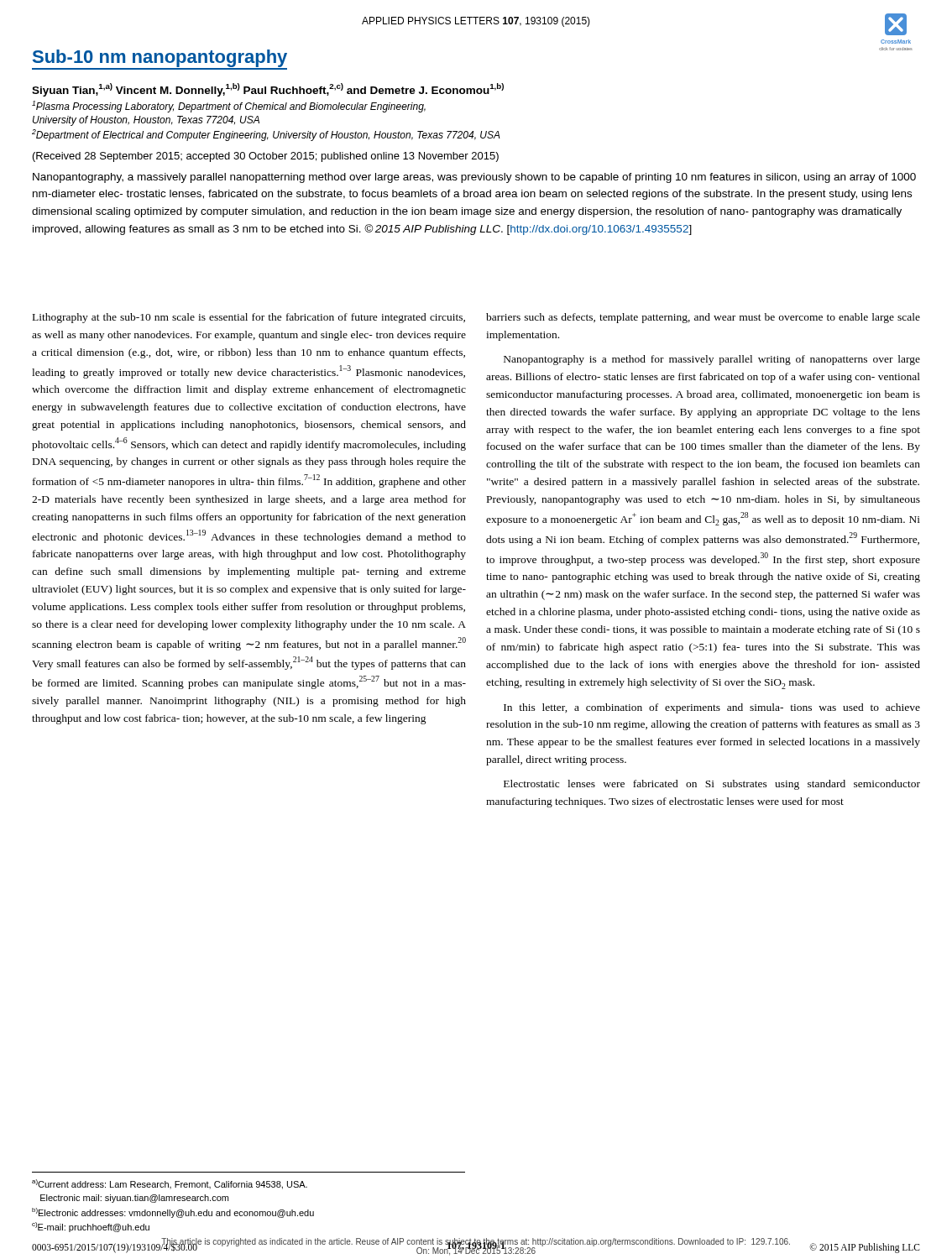Select the text block starting "(Received 28 September 2015;"

[x=265, y=155]
